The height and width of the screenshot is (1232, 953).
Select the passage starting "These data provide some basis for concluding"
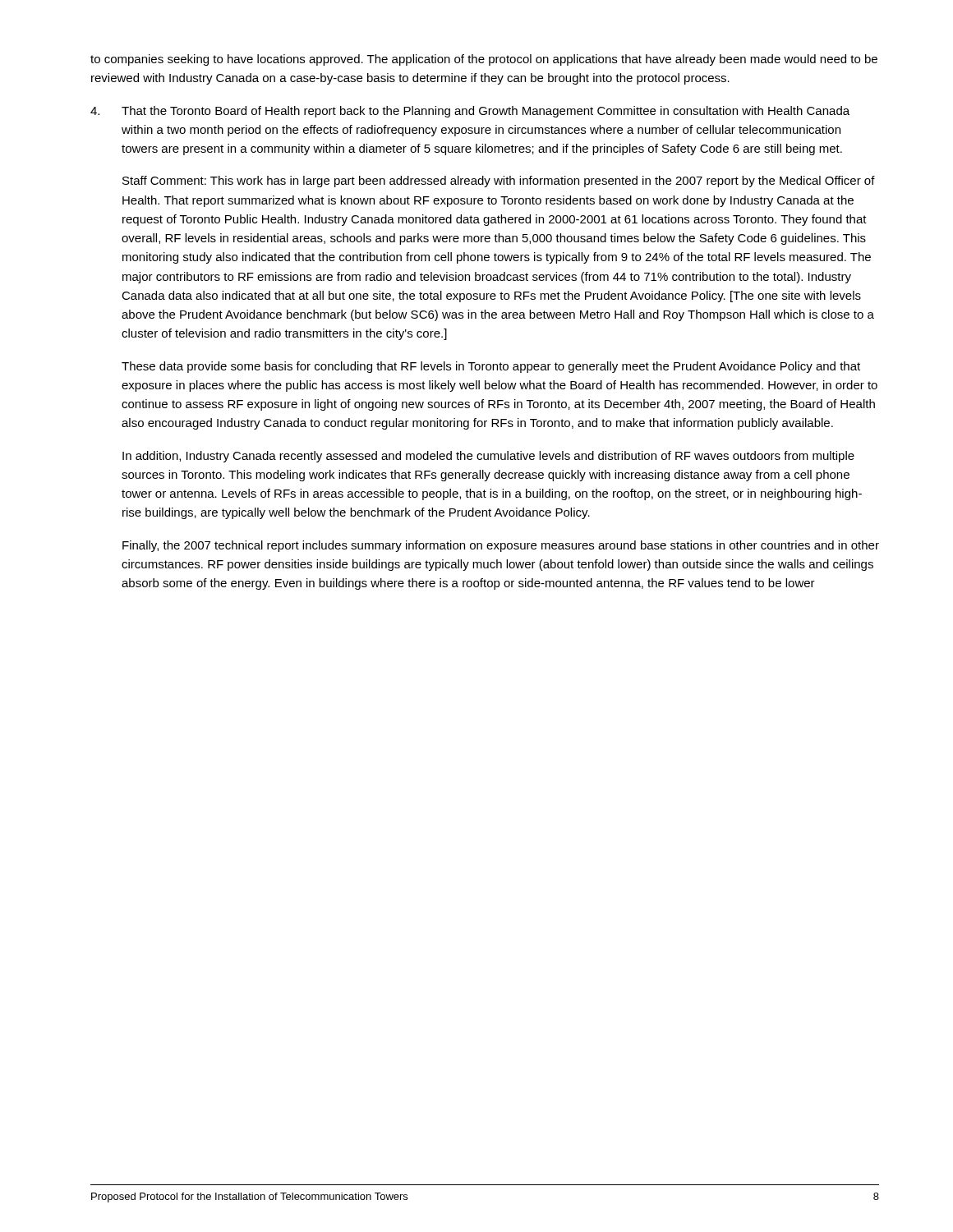click(500, 394)
